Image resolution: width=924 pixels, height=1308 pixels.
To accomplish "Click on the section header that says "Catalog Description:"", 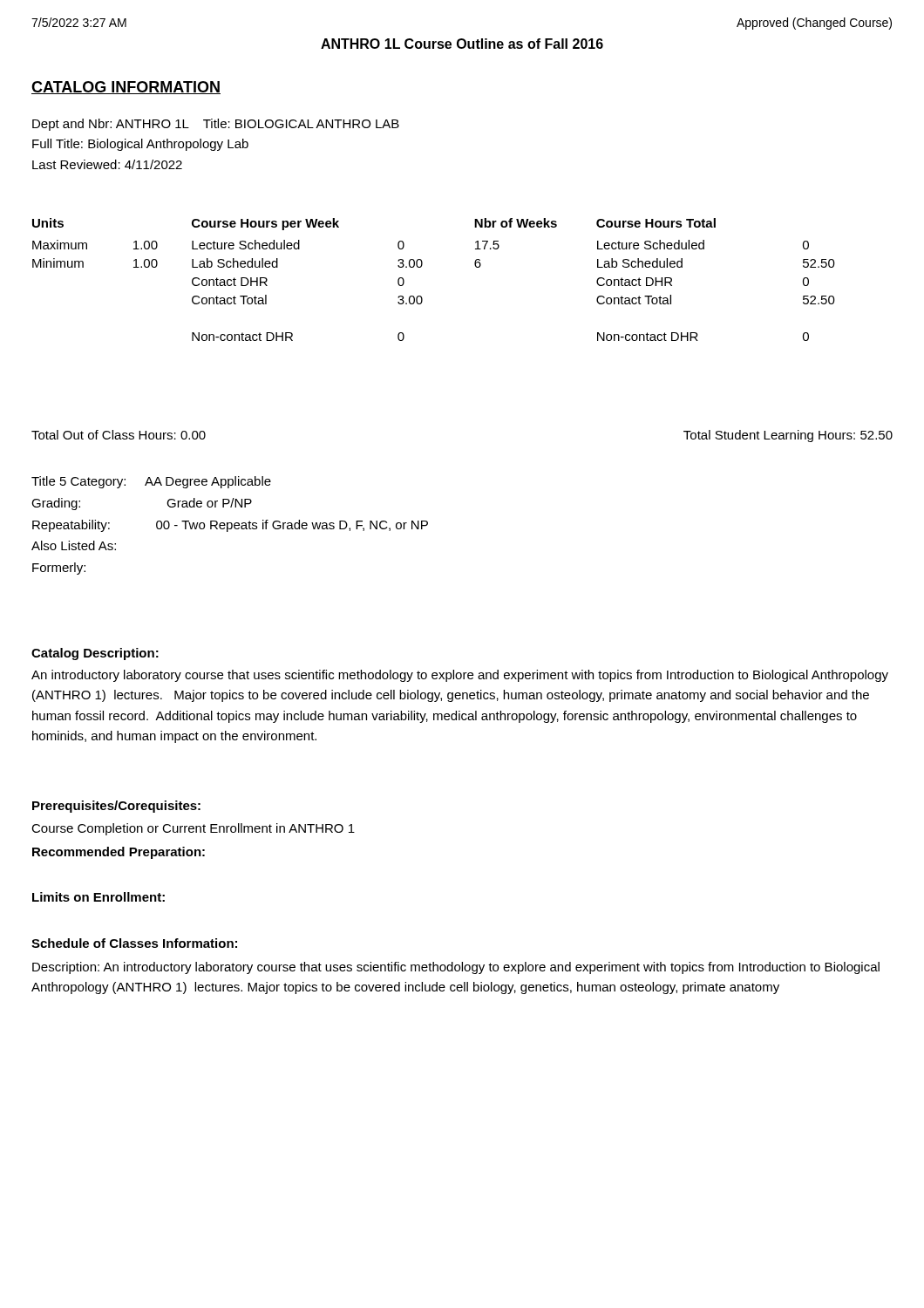I will (x=95, y=653).
